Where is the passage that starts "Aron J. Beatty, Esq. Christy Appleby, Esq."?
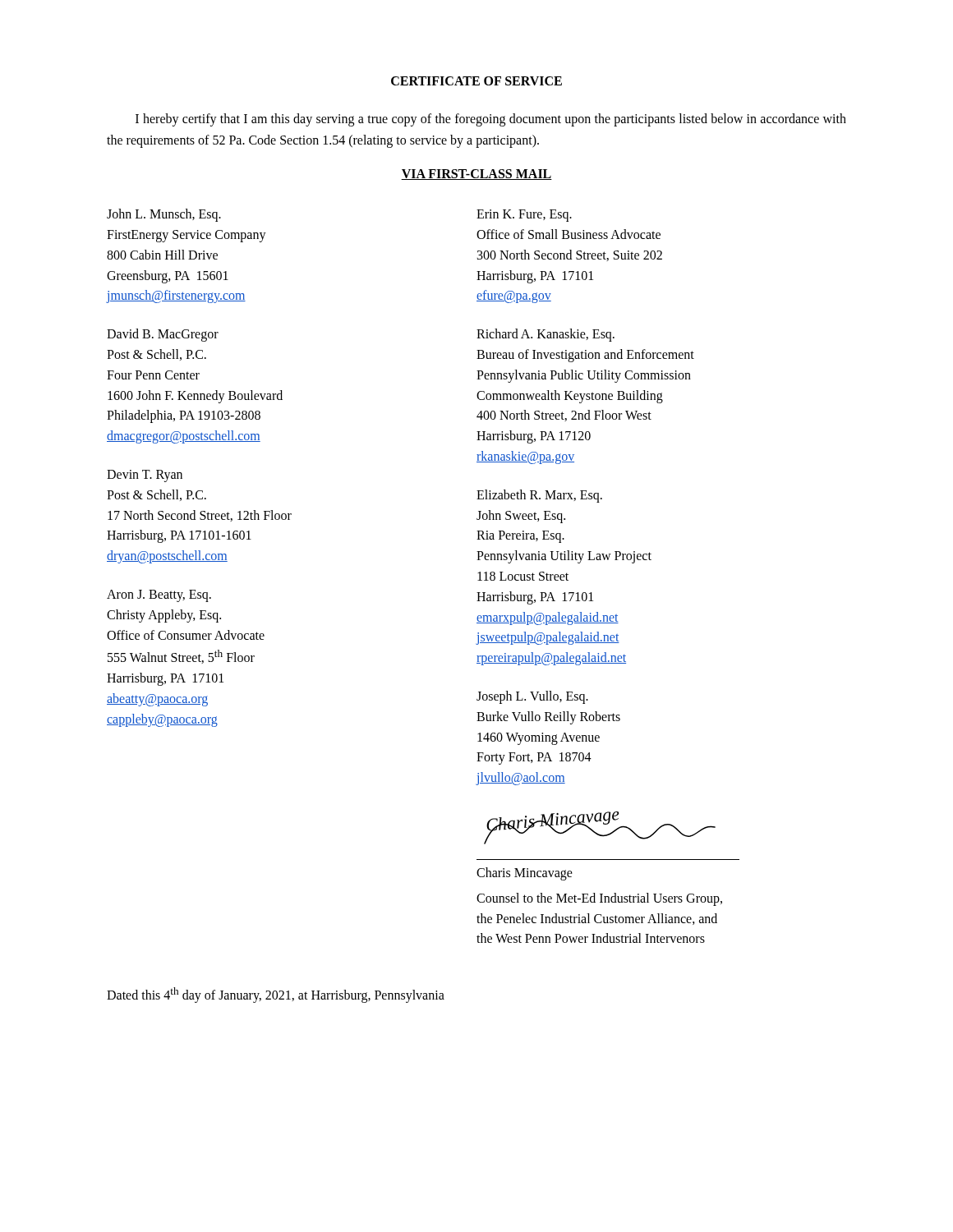Viewport: 953px width, 1232px height. click(x=186, y=657)
